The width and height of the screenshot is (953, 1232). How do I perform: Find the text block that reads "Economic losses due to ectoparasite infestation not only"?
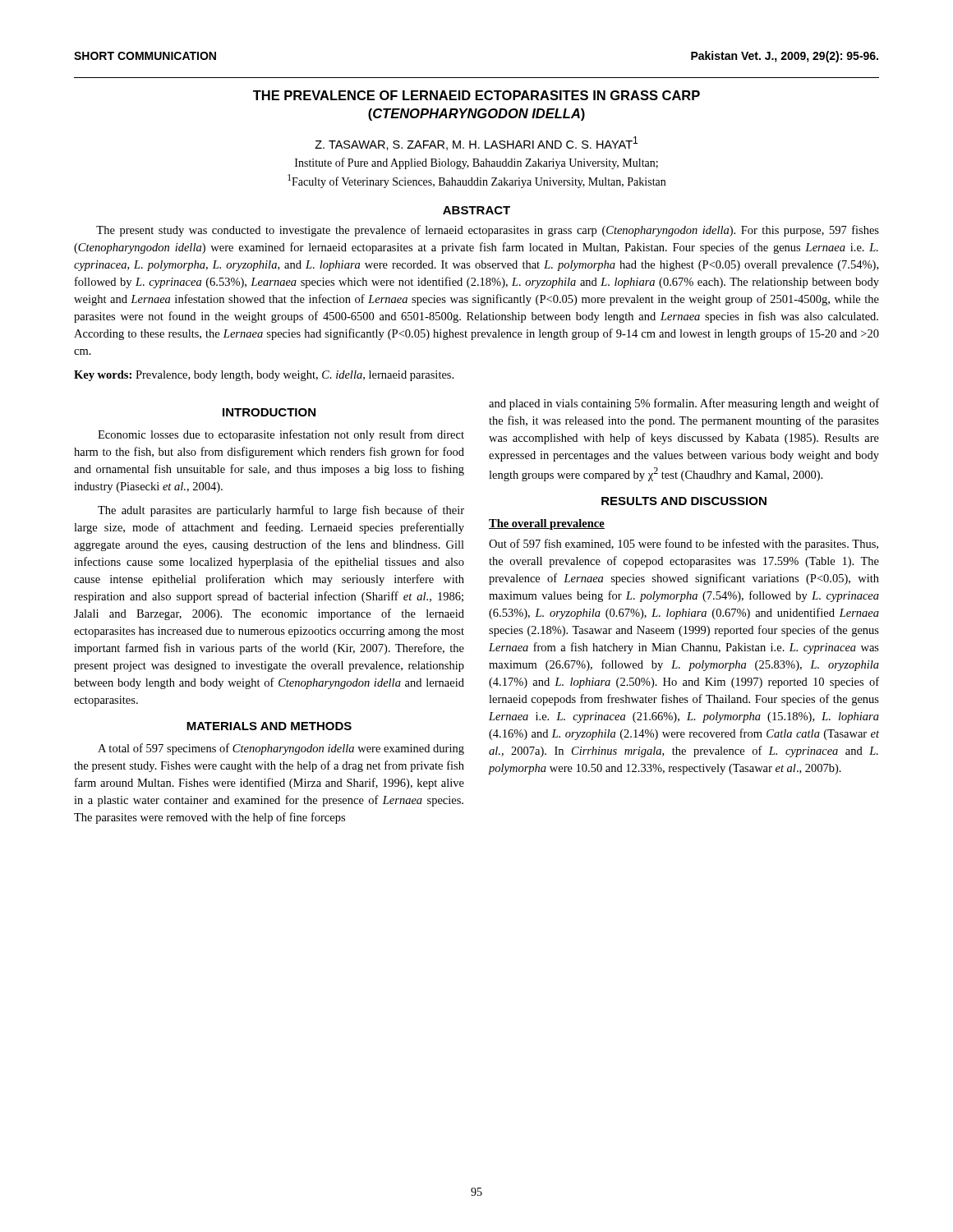tap(269, 568)
